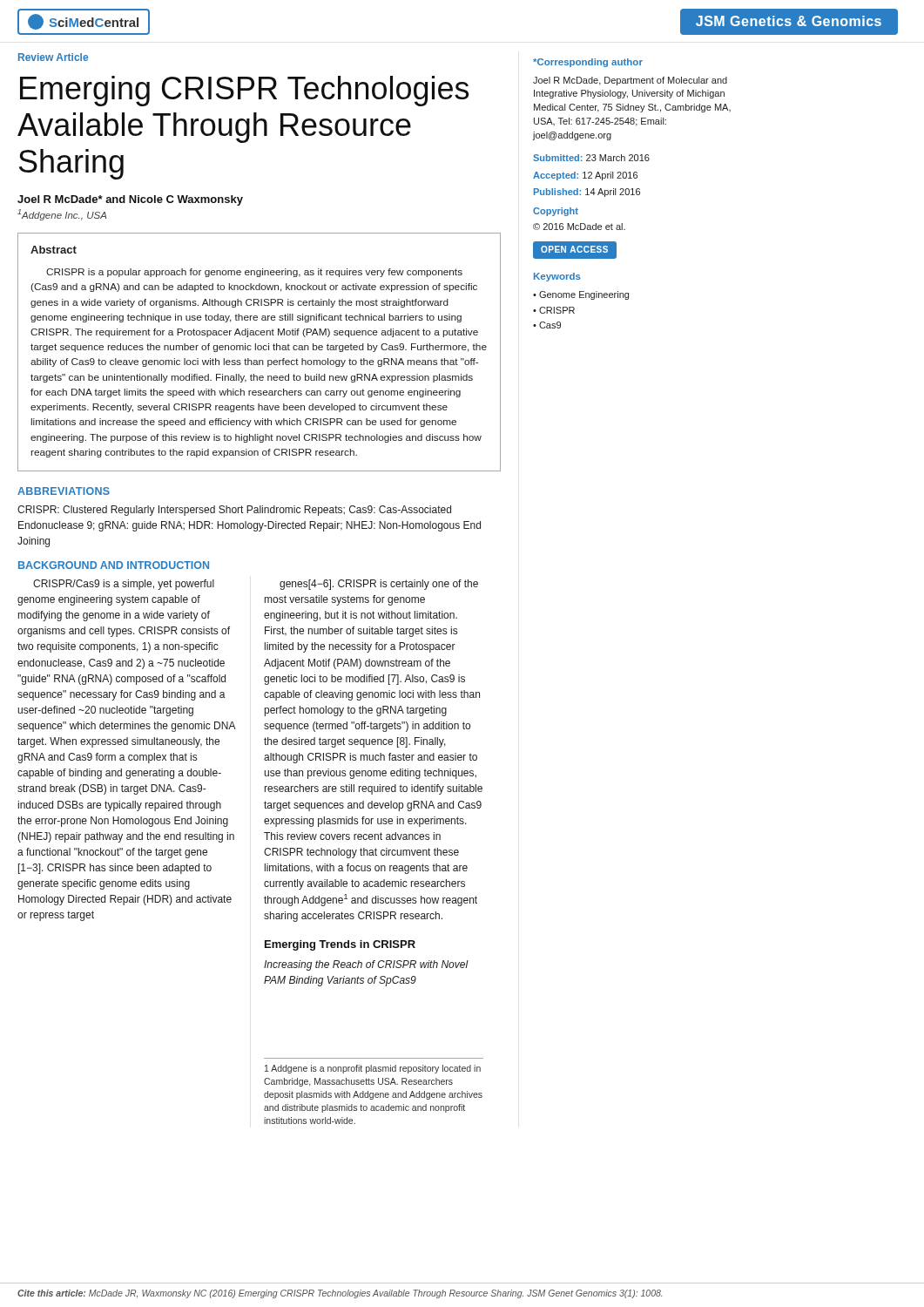Navigate to the text block starting "Abstract CRISPR is a"
The height and width of the screenshot is (1307, 924).
pos(259,351)
